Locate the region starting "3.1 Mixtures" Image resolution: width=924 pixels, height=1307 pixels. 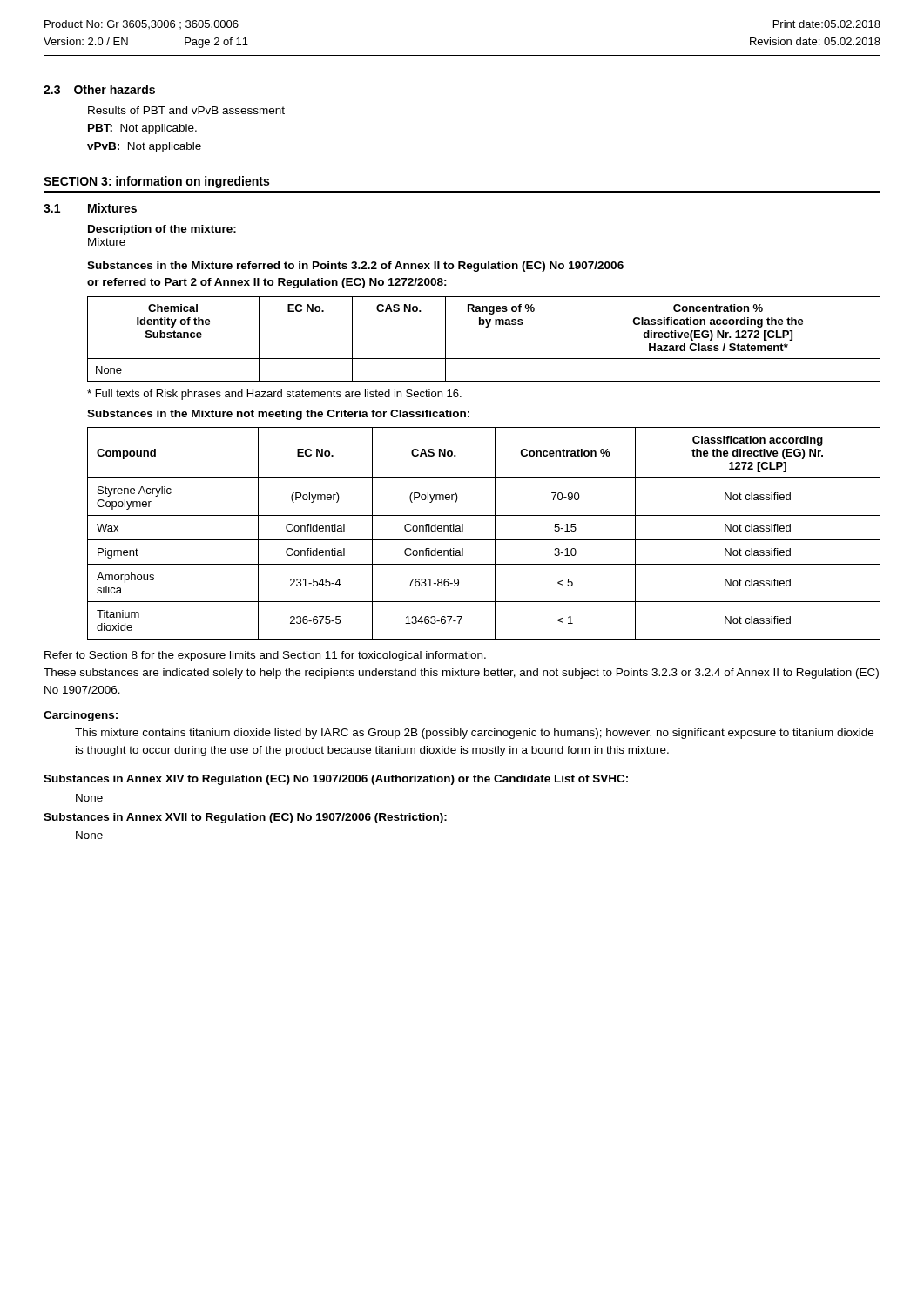click(x=90, y=208)
